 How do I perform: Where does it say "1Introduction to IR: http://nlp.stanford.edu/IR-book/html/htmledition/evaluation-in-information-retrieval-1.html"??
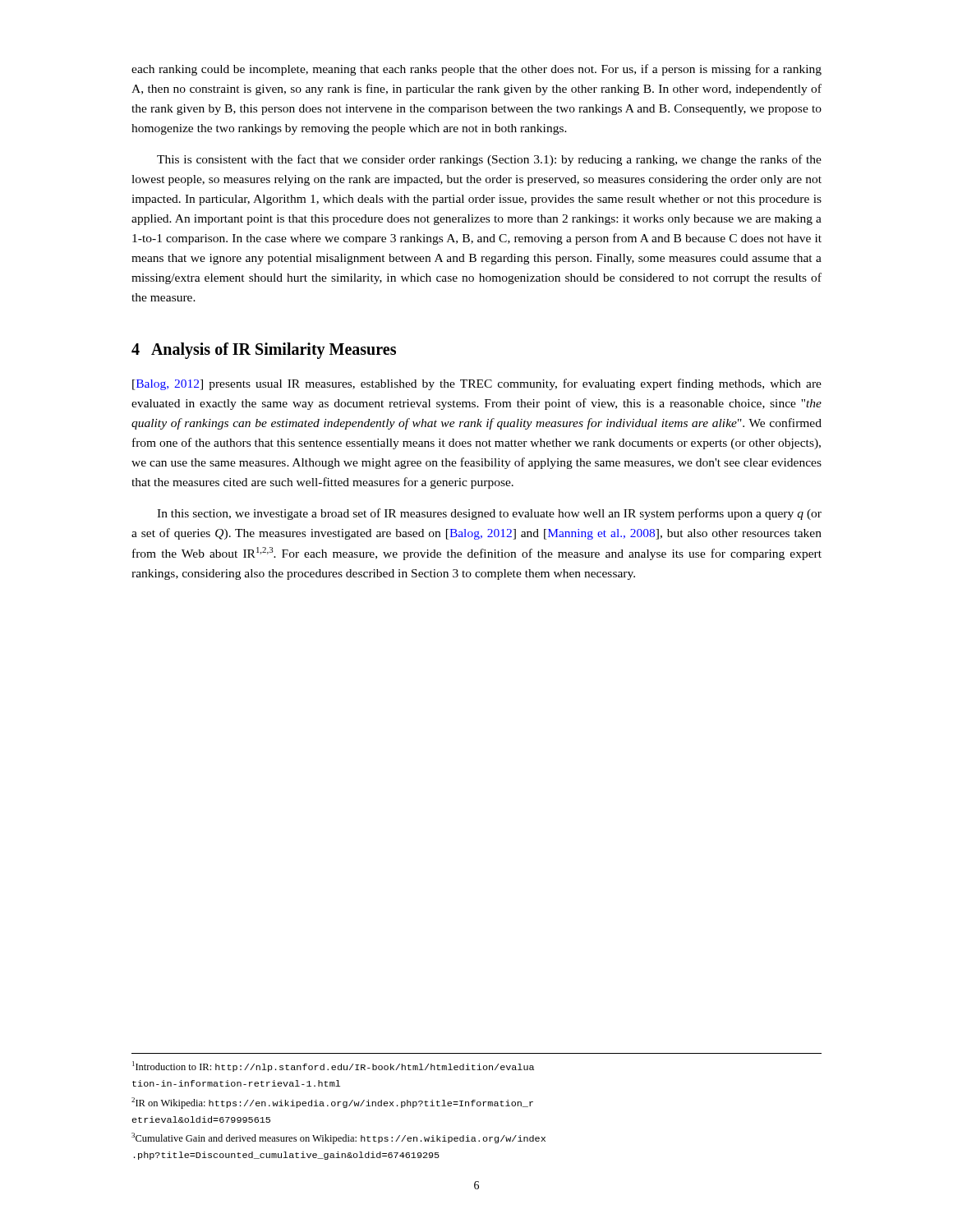[333, 1075]
